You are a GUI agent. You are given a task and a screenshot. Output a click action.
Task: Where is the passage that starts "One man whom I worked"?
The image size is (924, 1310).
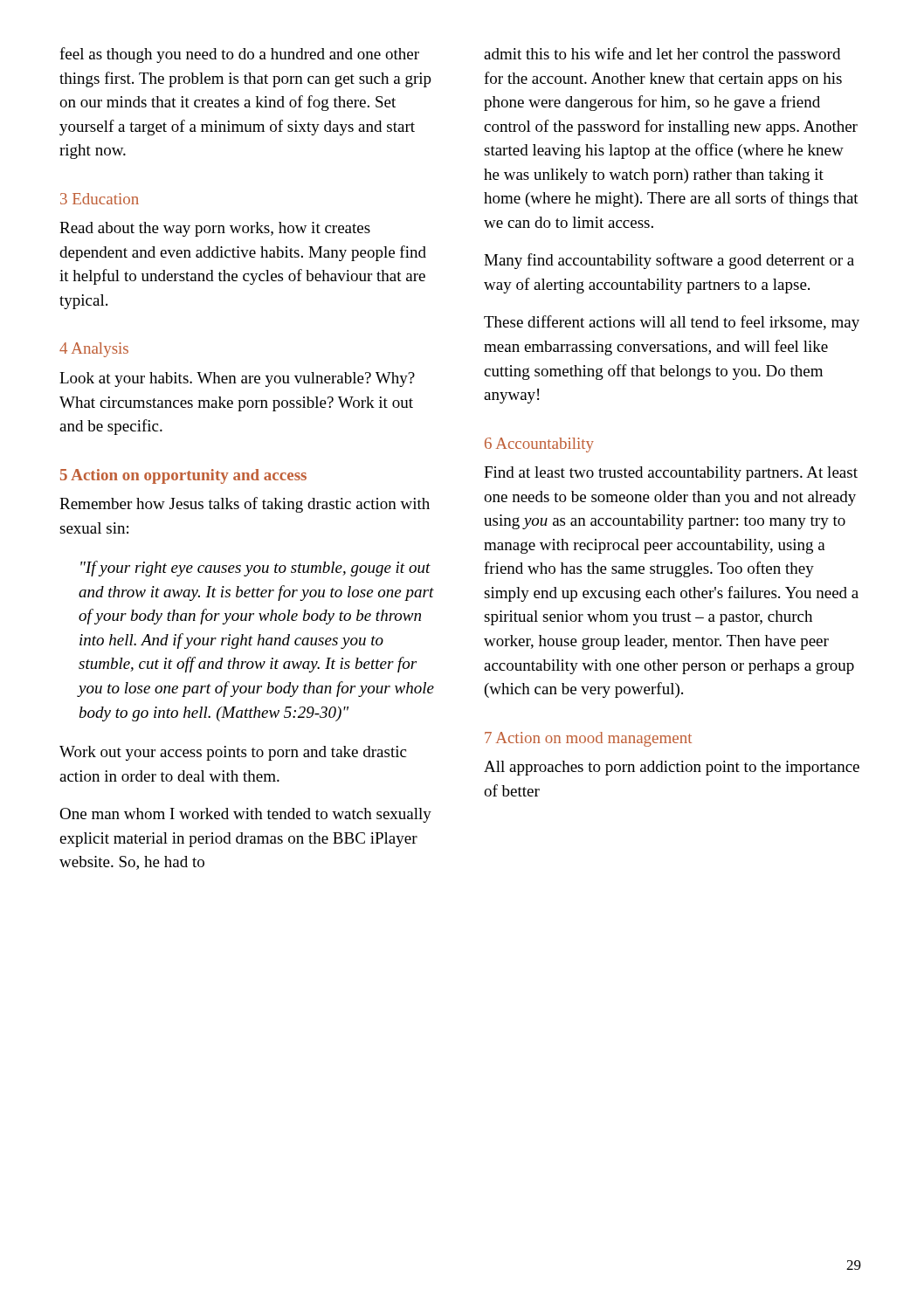point(249,838)
